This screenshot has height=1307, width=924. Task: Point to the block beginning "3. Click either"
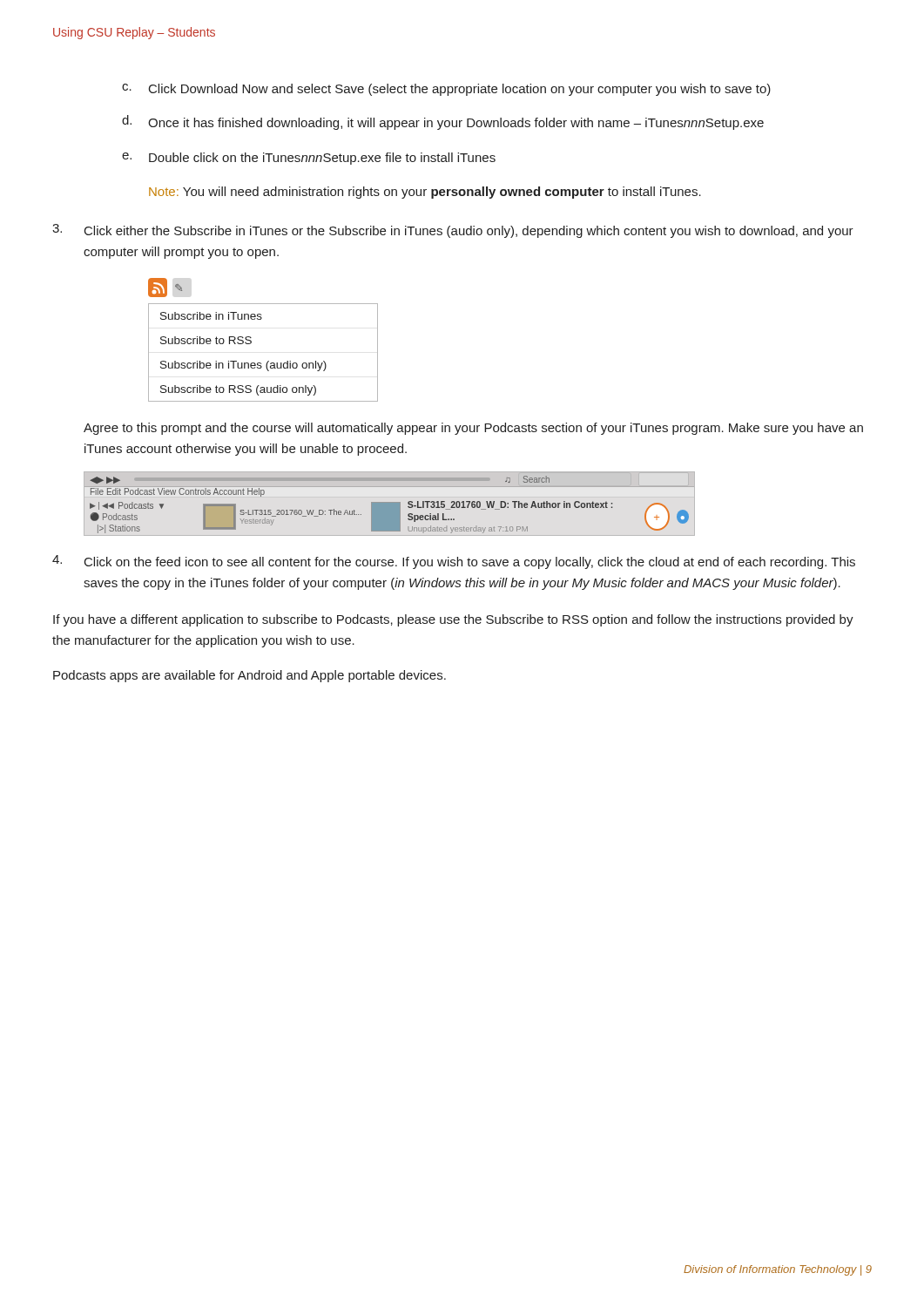[462, 241]
